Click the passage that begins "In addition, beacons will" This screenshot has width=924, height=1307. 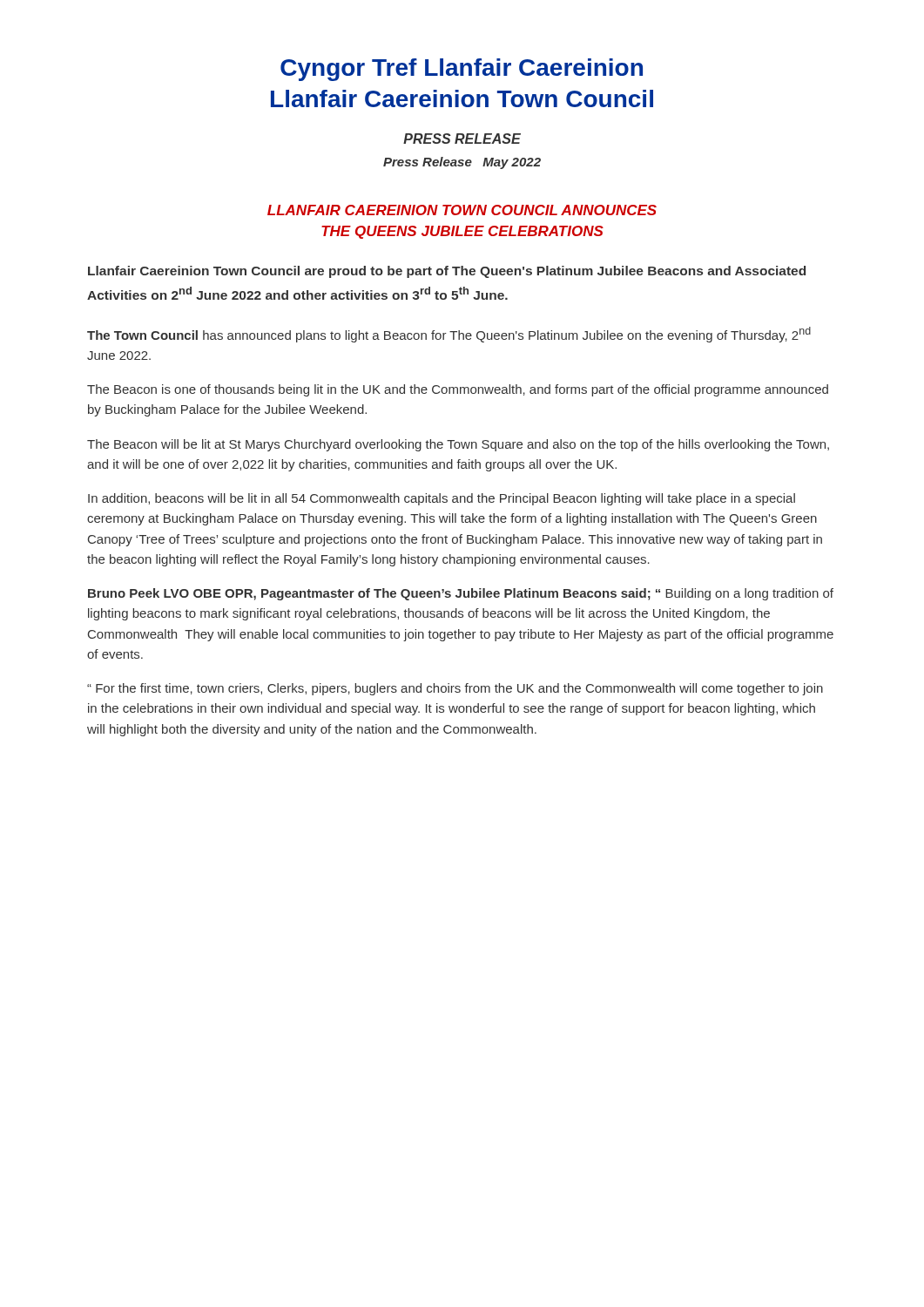[x=455, y=528]
